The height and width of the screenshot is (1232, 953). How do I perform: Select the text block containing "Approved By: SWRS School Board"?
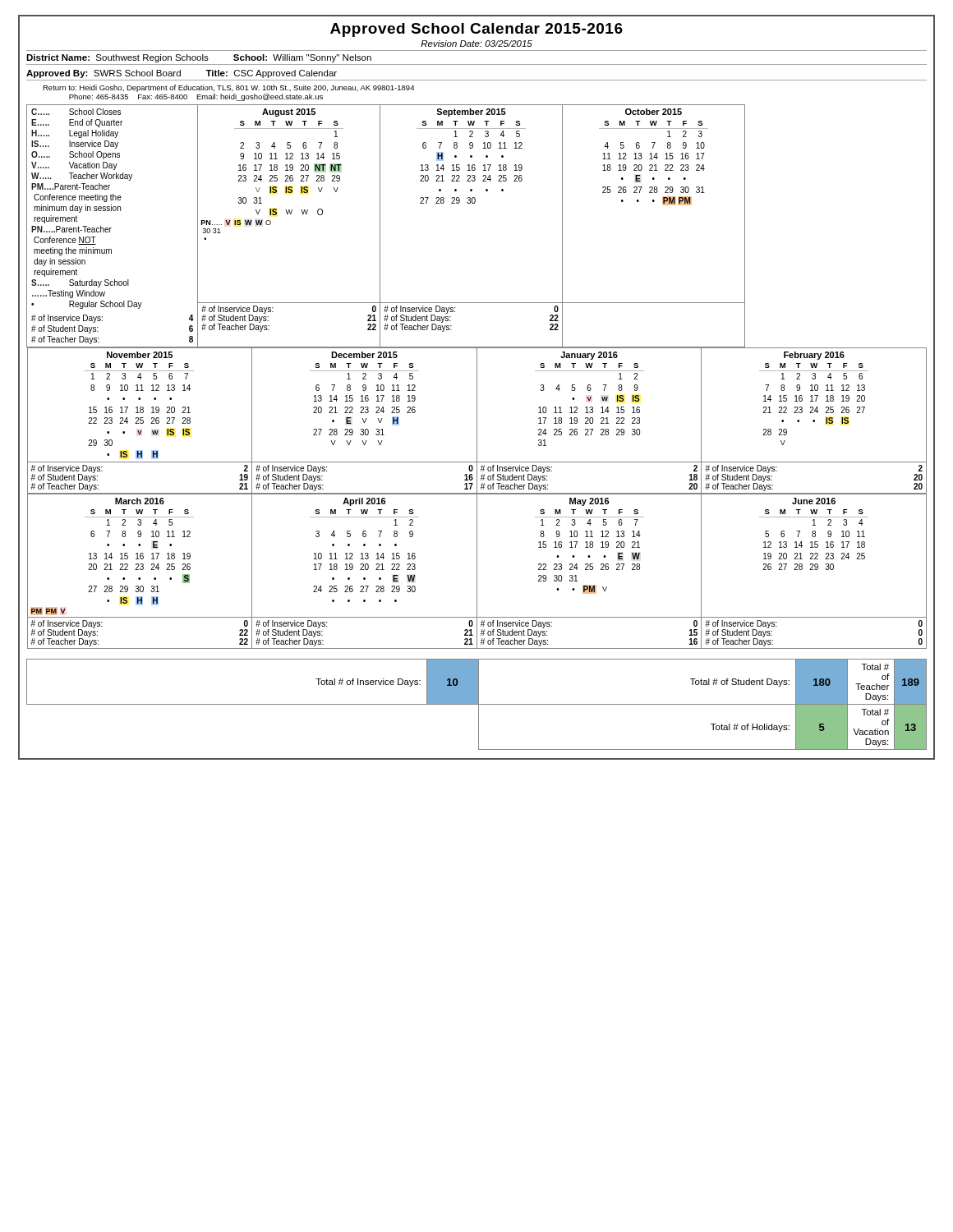(182, 73)
